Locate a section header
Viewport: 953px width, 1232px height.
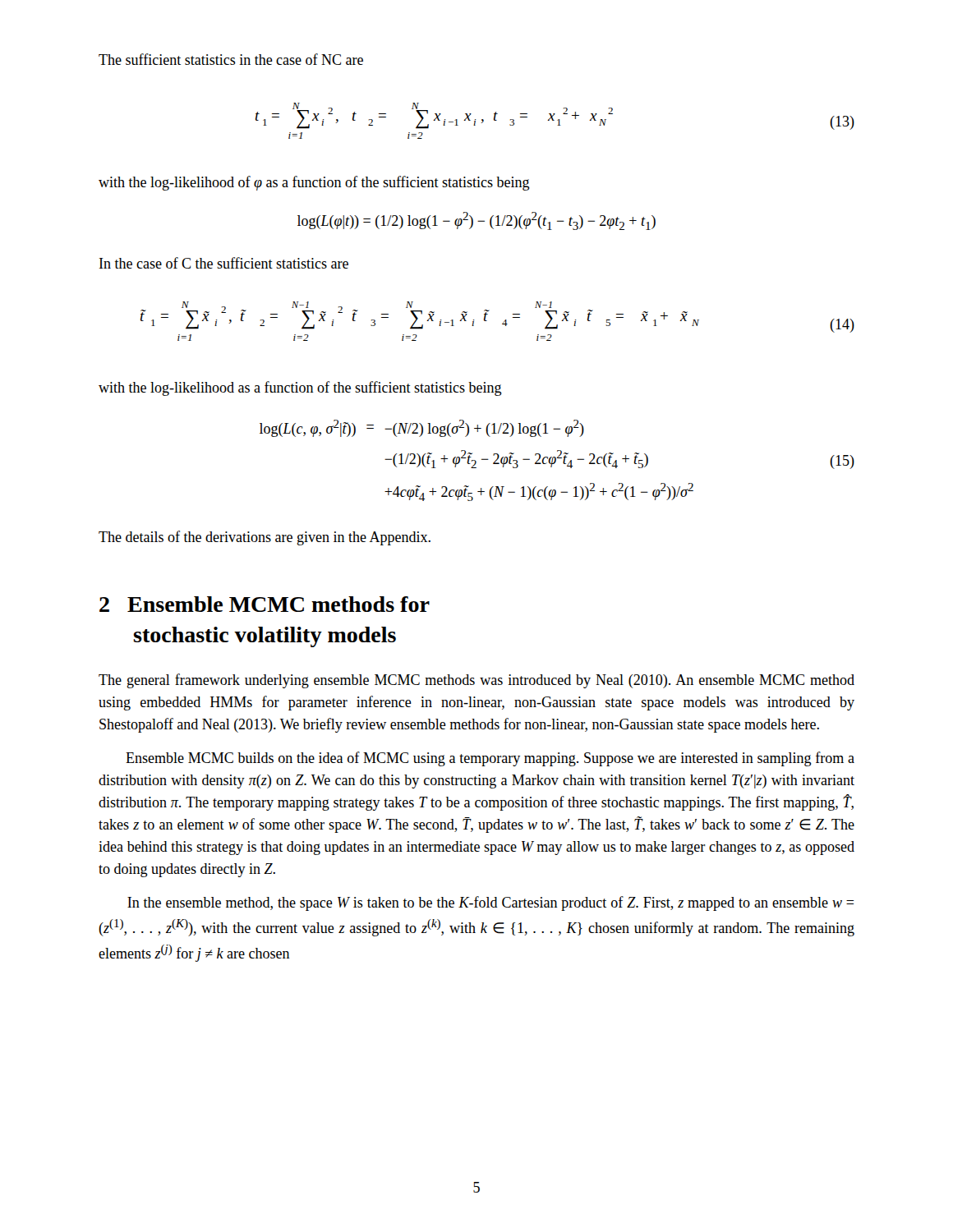(x=476, y=620)
